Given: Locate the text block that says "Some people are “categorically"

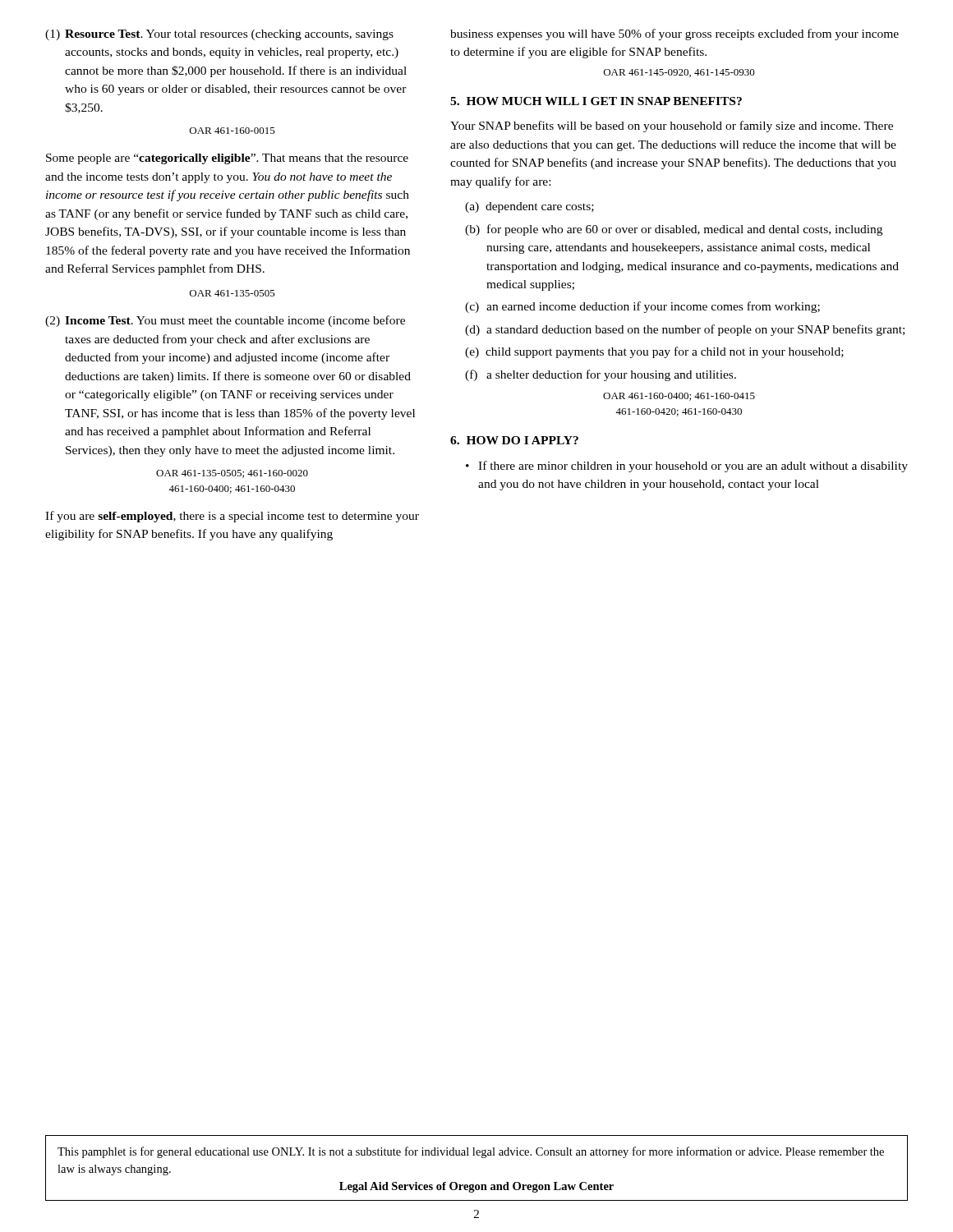Looking at the screenshot, I should coord(228,213).
